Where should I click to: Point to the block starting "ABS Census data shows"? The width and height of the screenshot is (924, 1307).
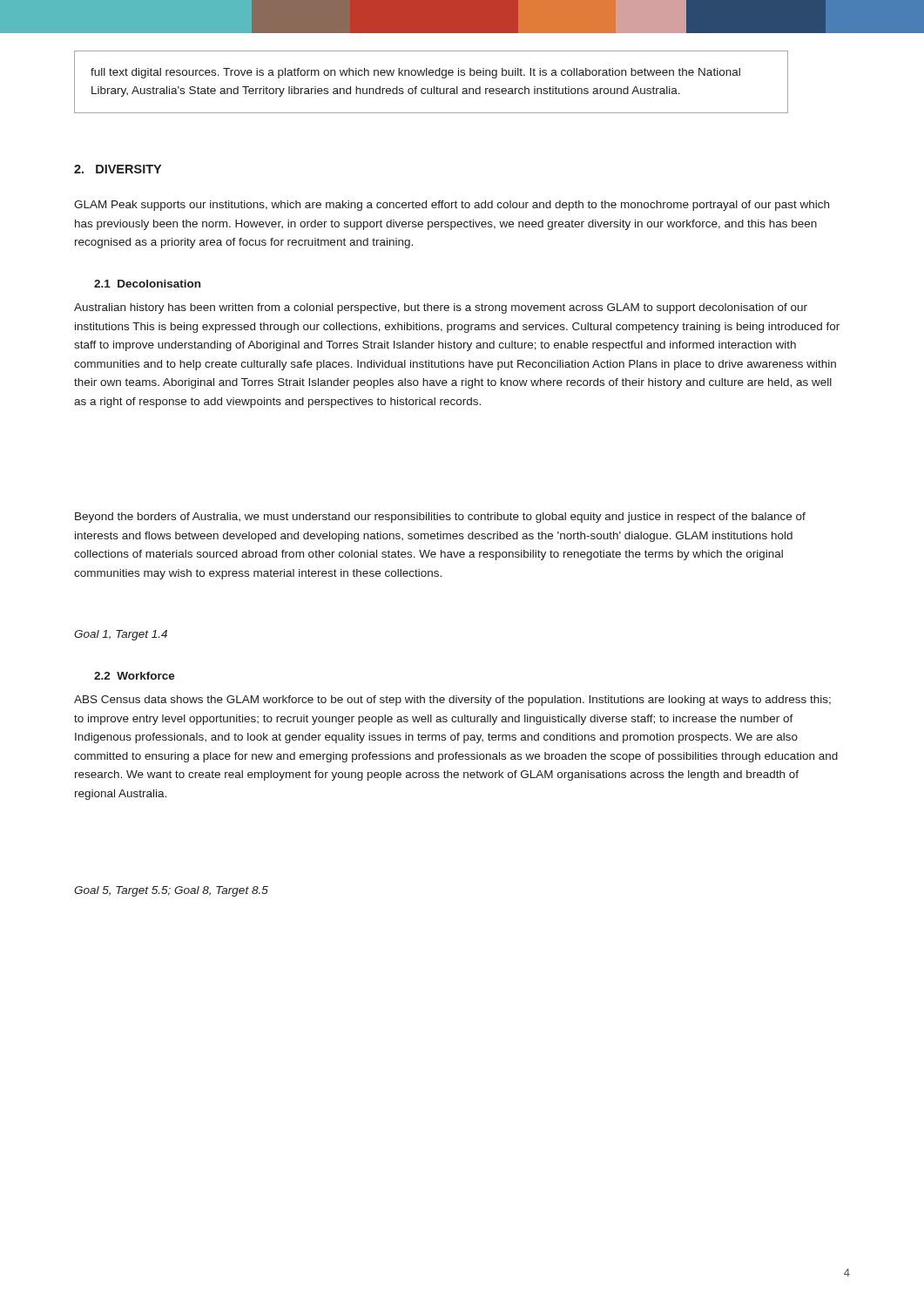456,746
